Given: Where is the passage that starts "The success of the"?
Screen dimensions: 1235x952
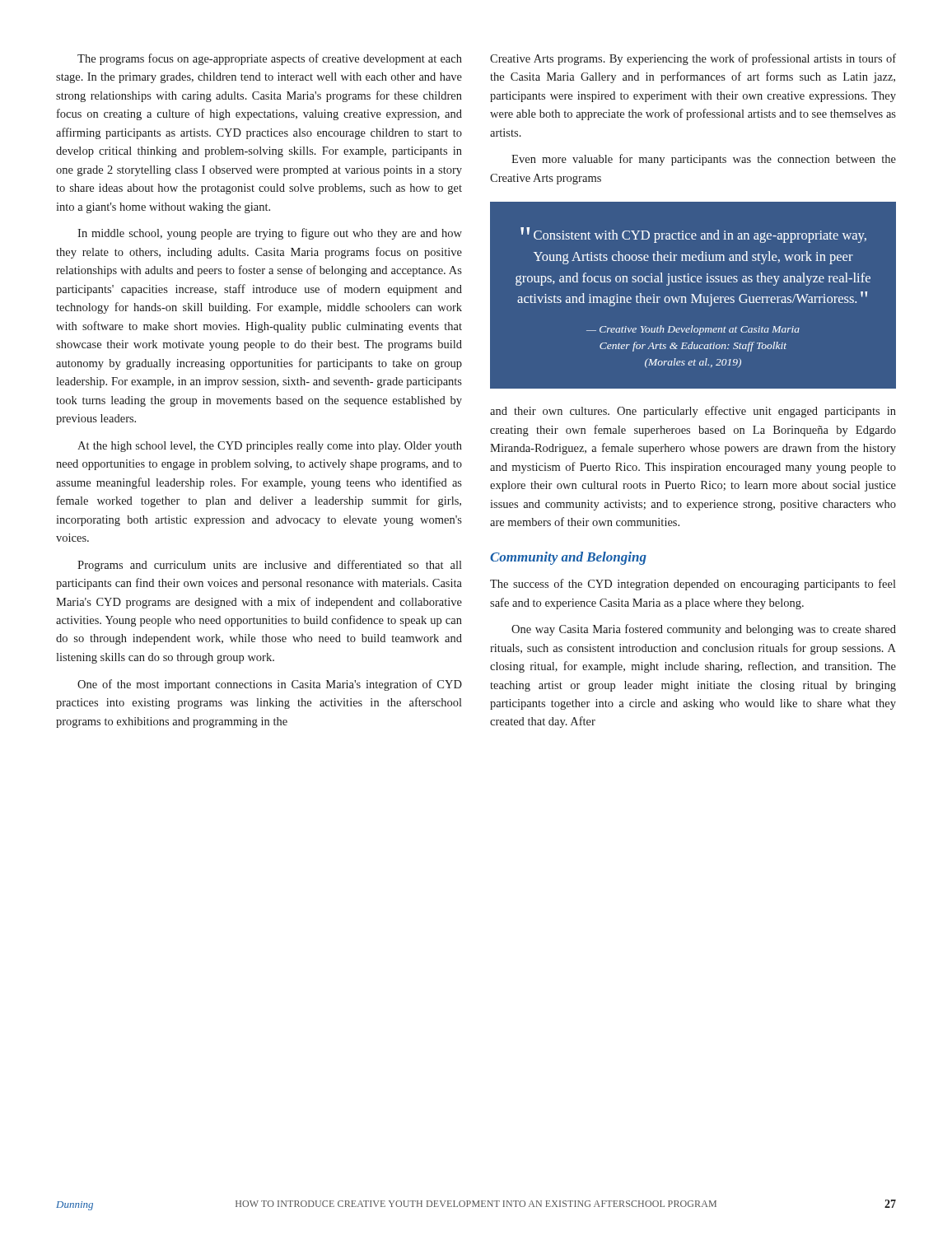Looking at the screenshot, I should (693, 593).
